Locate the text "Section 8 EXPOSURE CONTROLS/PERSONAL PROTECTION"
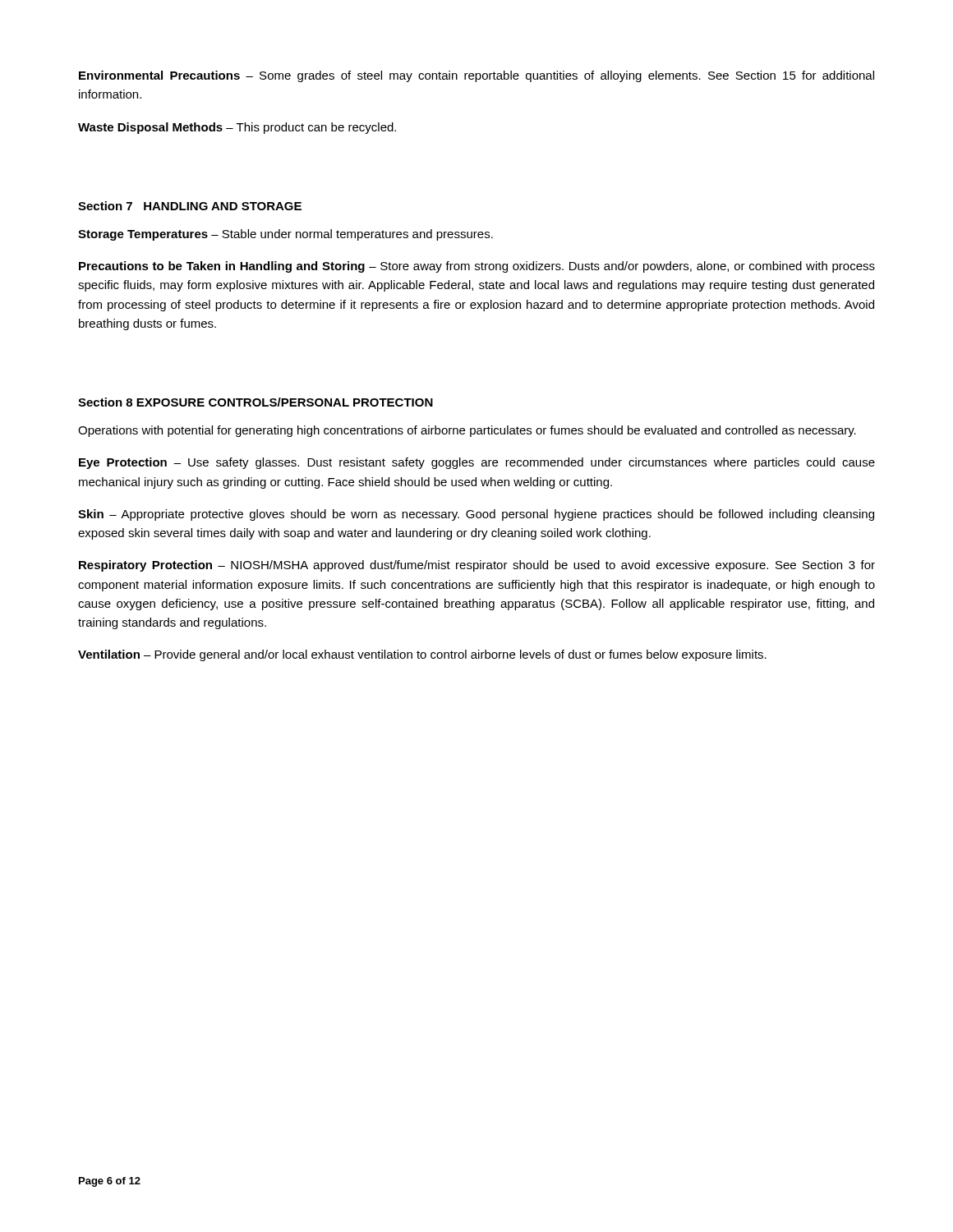The height and width of the screenshot is (1232, 953). (256, 402)
